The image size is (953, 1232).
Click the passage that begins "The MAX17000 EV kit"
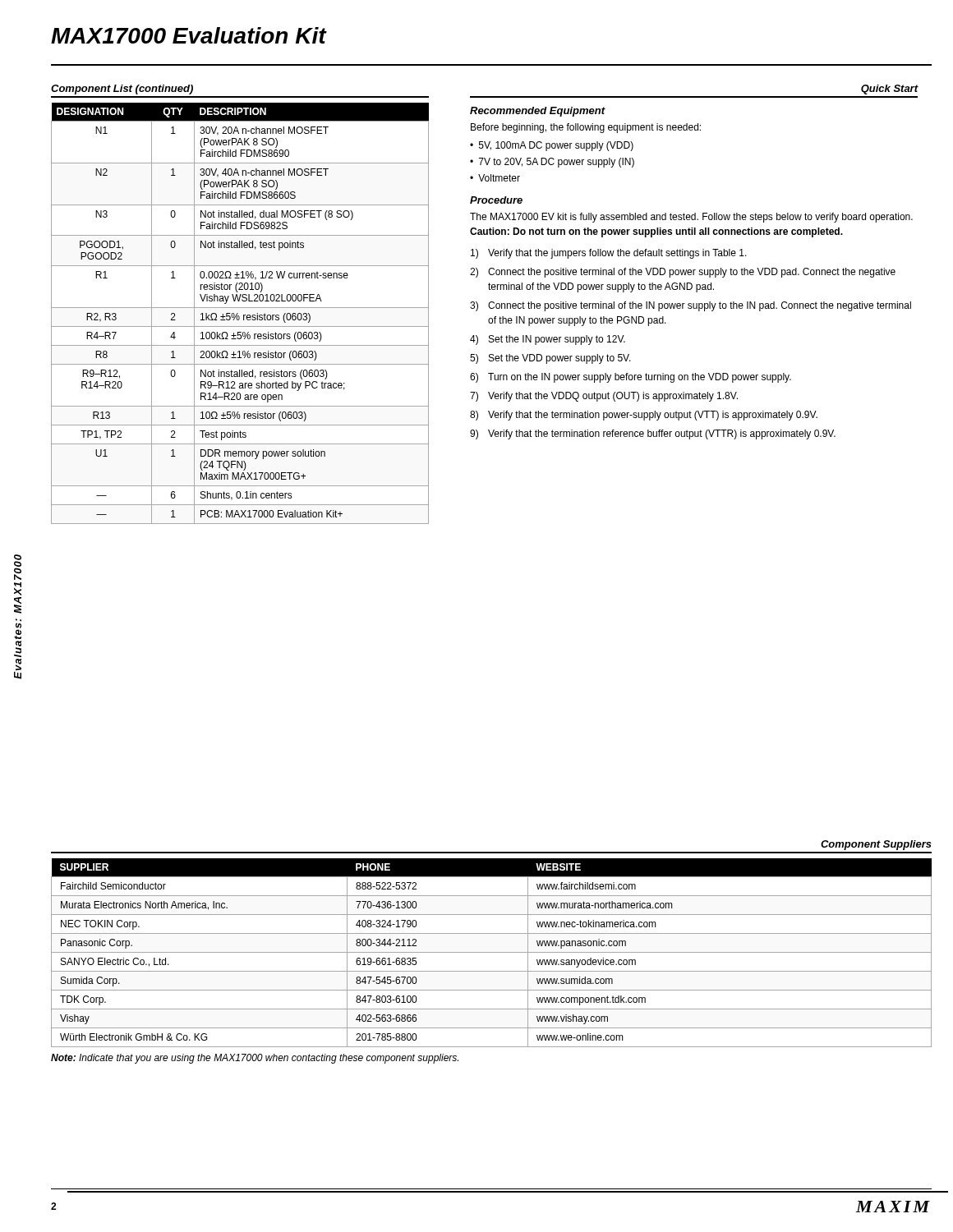pyautogui.click(x=692, y=224)
